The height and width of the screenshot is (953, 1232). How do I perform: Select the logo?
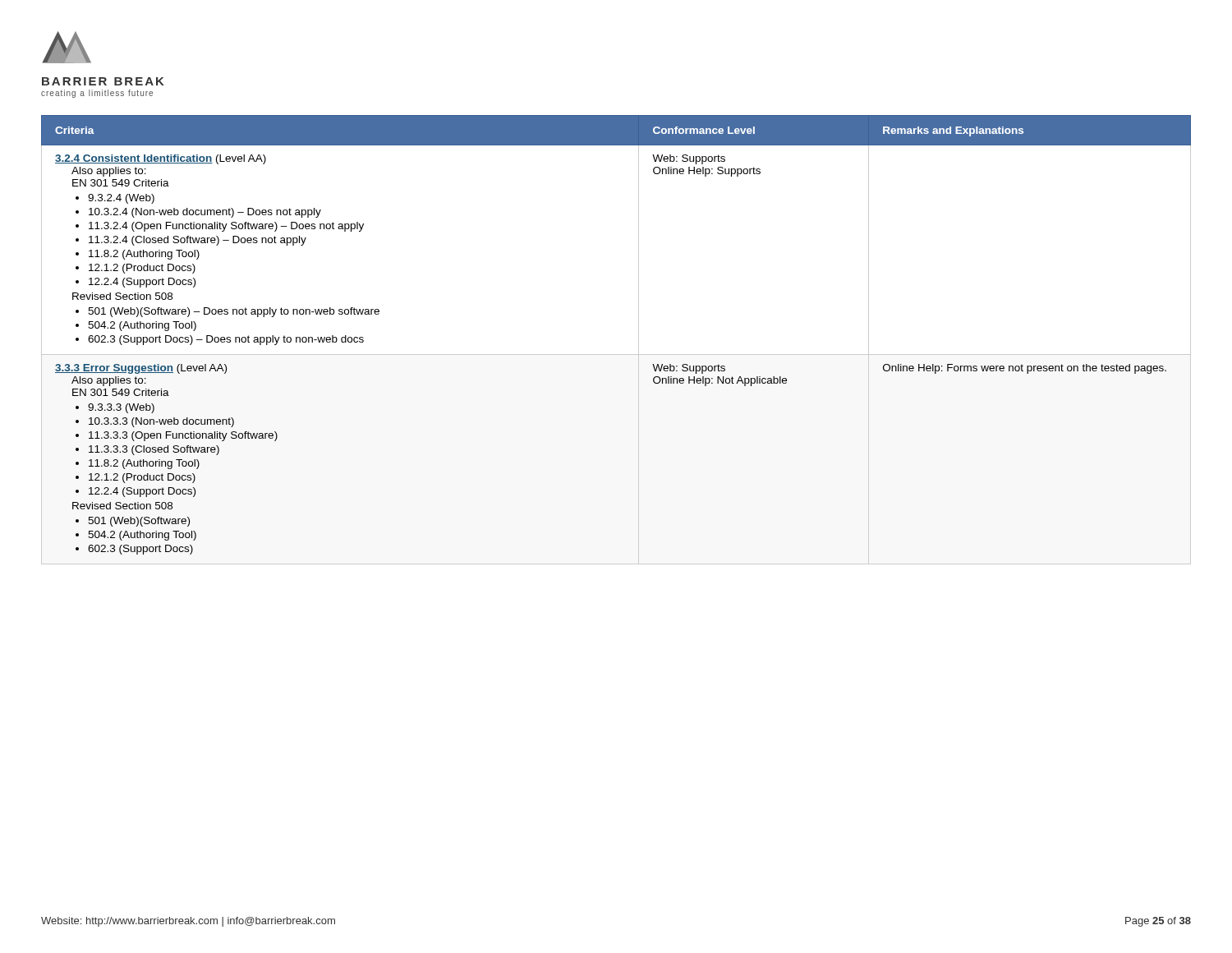103,60
